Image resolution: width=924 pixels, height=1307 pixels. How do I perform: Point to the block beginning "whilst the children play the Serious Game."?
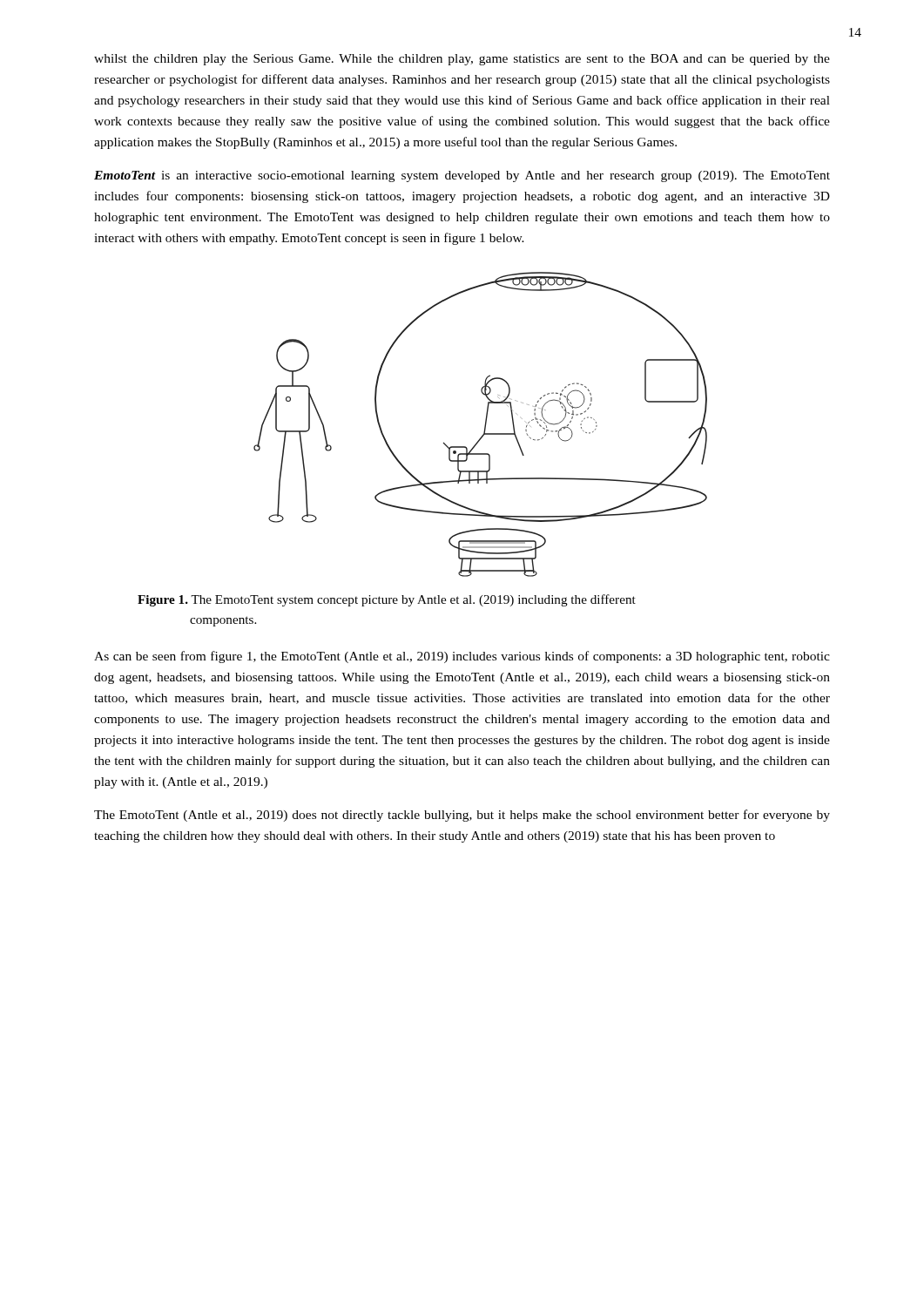[x=462, y=100]
